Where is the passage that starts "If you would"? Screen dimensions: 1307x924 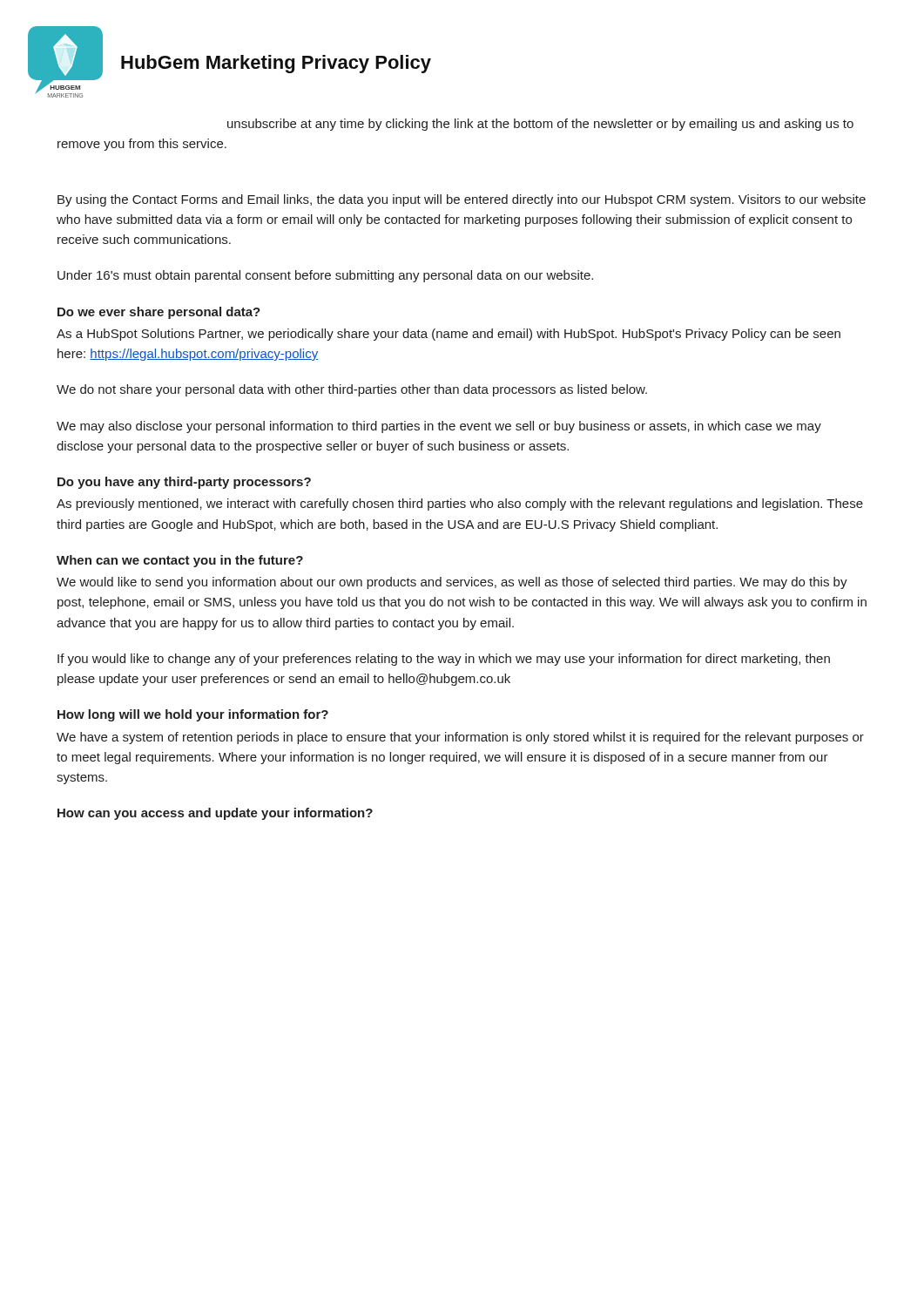pos(444,668)
